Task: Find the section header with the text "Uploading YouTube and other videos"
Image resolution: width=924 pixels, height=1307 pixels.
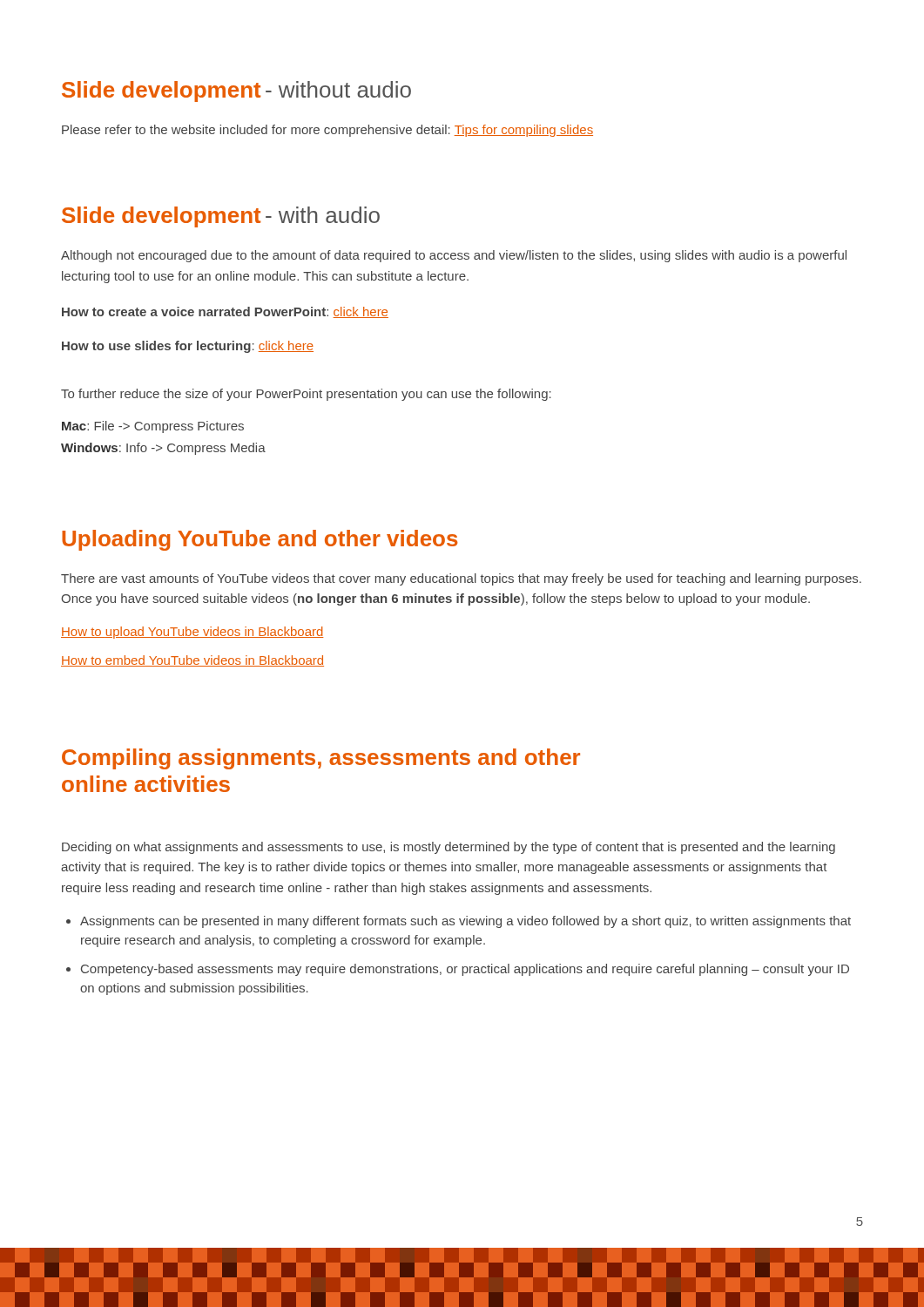Action: click(260, 538)
